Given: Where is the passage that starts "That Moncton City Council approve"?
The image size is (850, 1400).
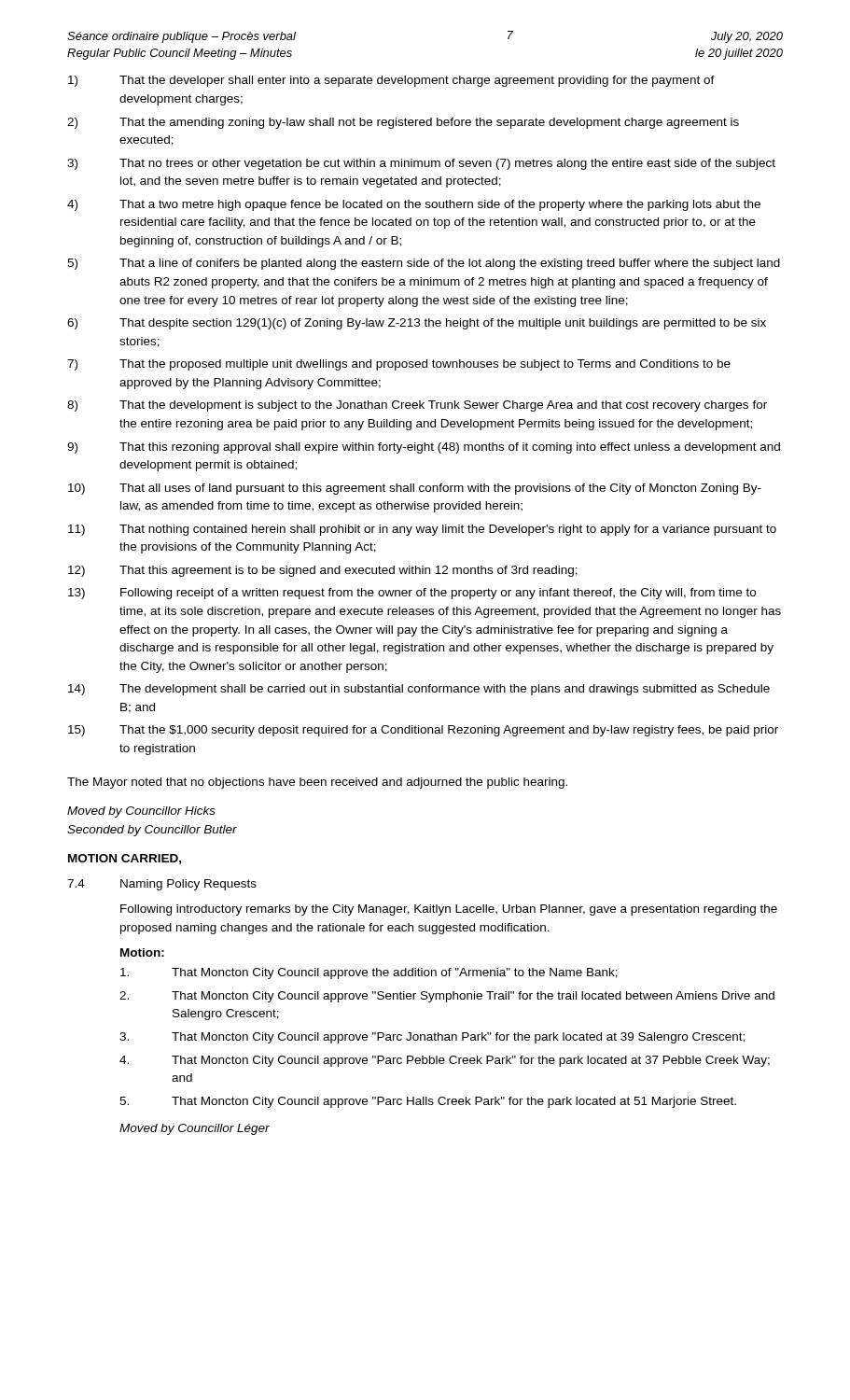Looking at the screenshot, I should (x=451, y=973).
